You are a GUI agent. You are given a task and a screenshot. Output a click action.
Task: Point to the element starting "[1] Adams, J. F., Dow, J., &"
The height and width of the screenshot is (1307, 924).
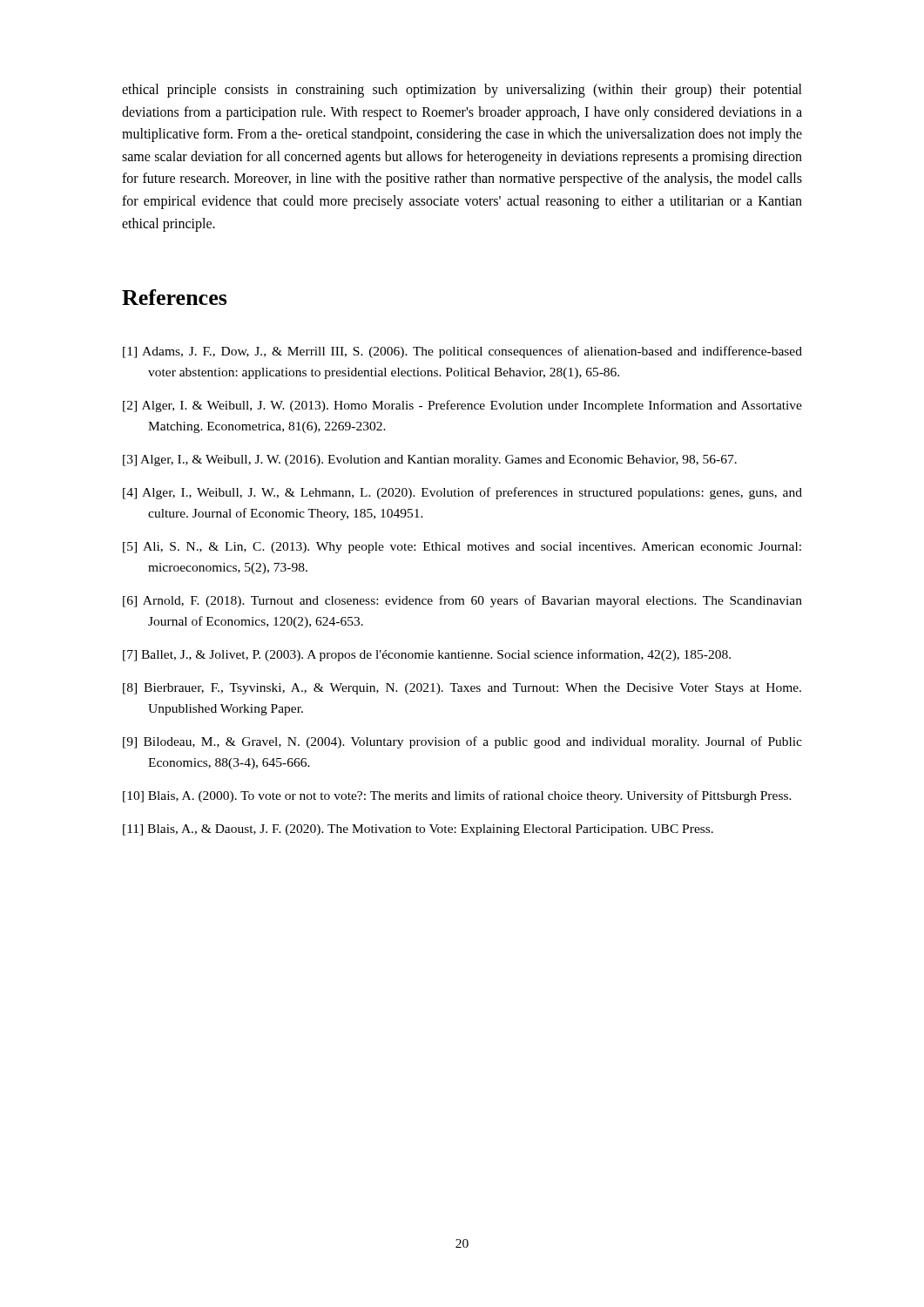click(x=462, y=361)
